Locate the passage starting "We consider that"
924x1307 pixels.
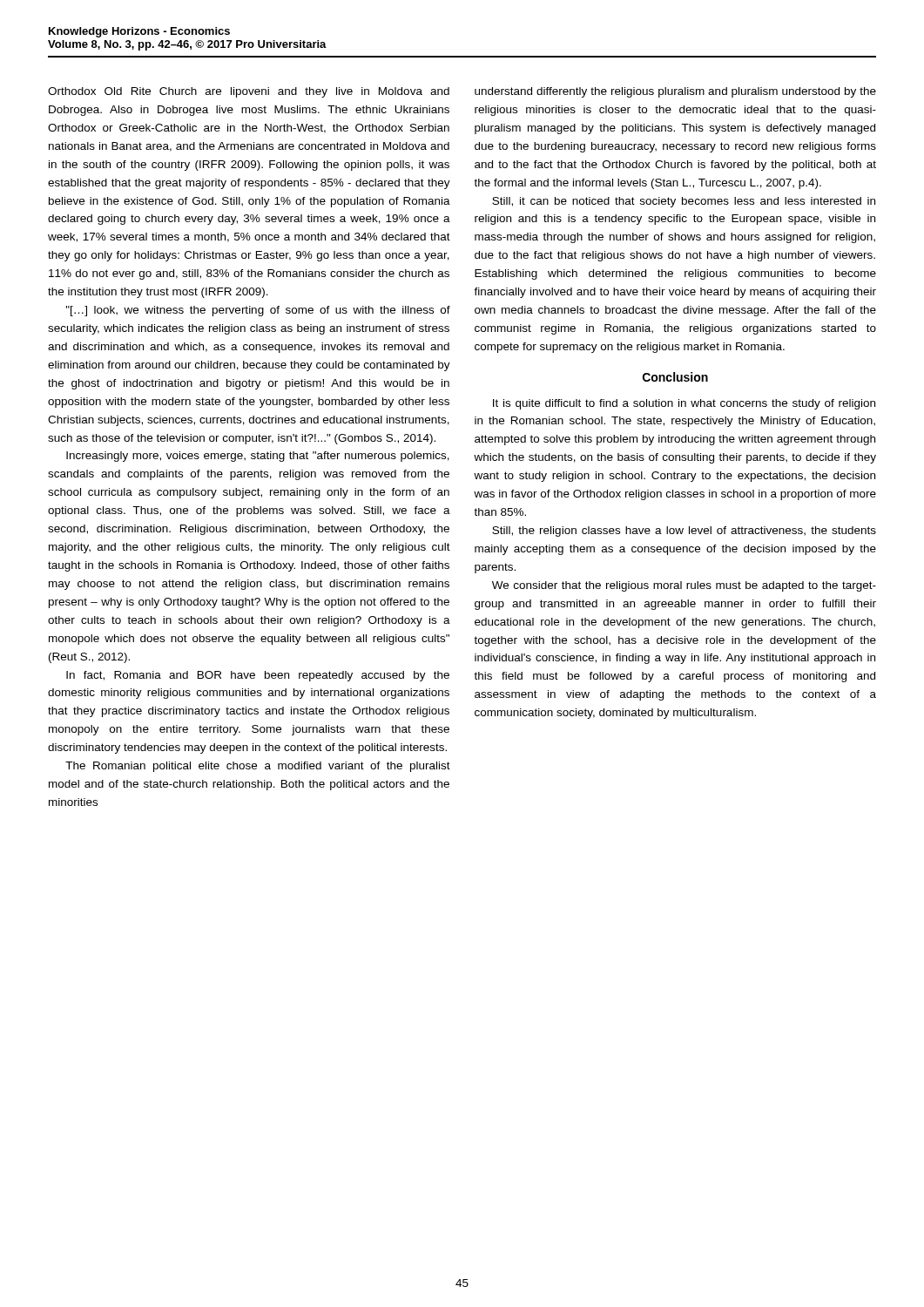click(x=675, y=650)
